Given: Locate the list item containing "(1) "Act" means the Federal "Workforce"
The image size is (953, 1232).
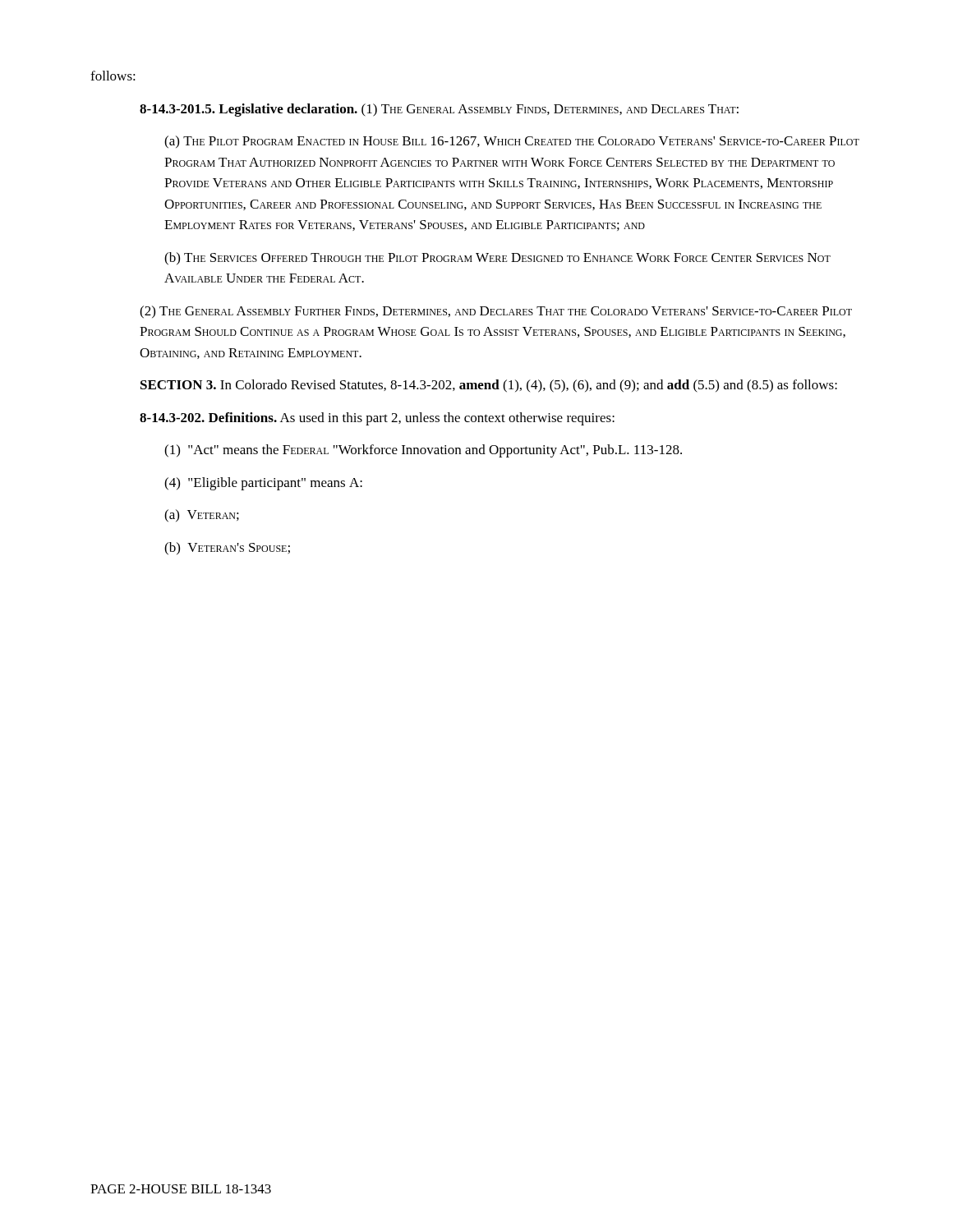Looking at the screenshot, I should [513, 450].
